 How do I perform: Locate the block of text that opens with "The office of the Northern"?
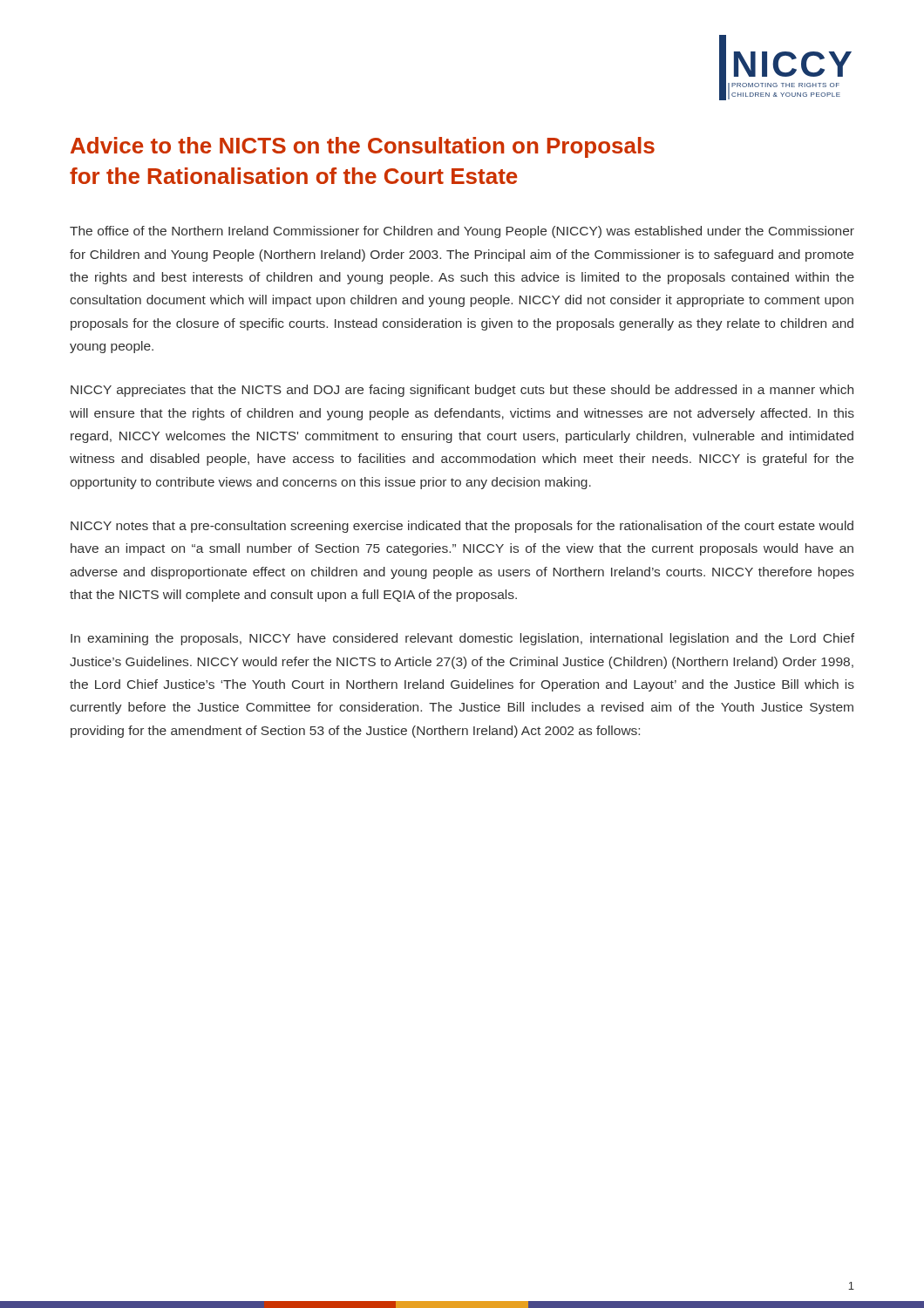[462, 288]
